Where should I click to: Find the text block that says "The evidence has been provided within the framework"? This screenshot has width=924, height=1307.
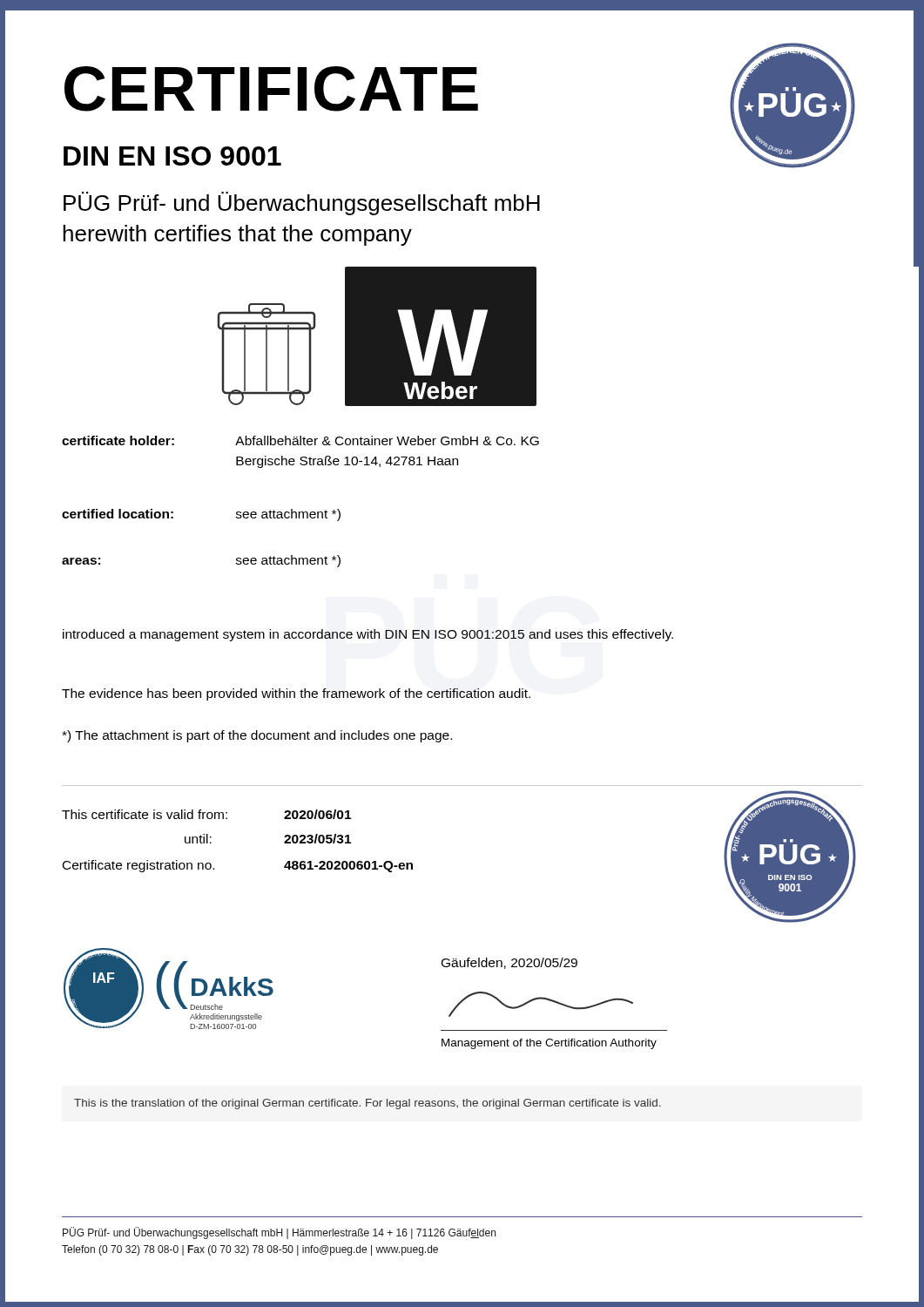click(x=297, y=693)
